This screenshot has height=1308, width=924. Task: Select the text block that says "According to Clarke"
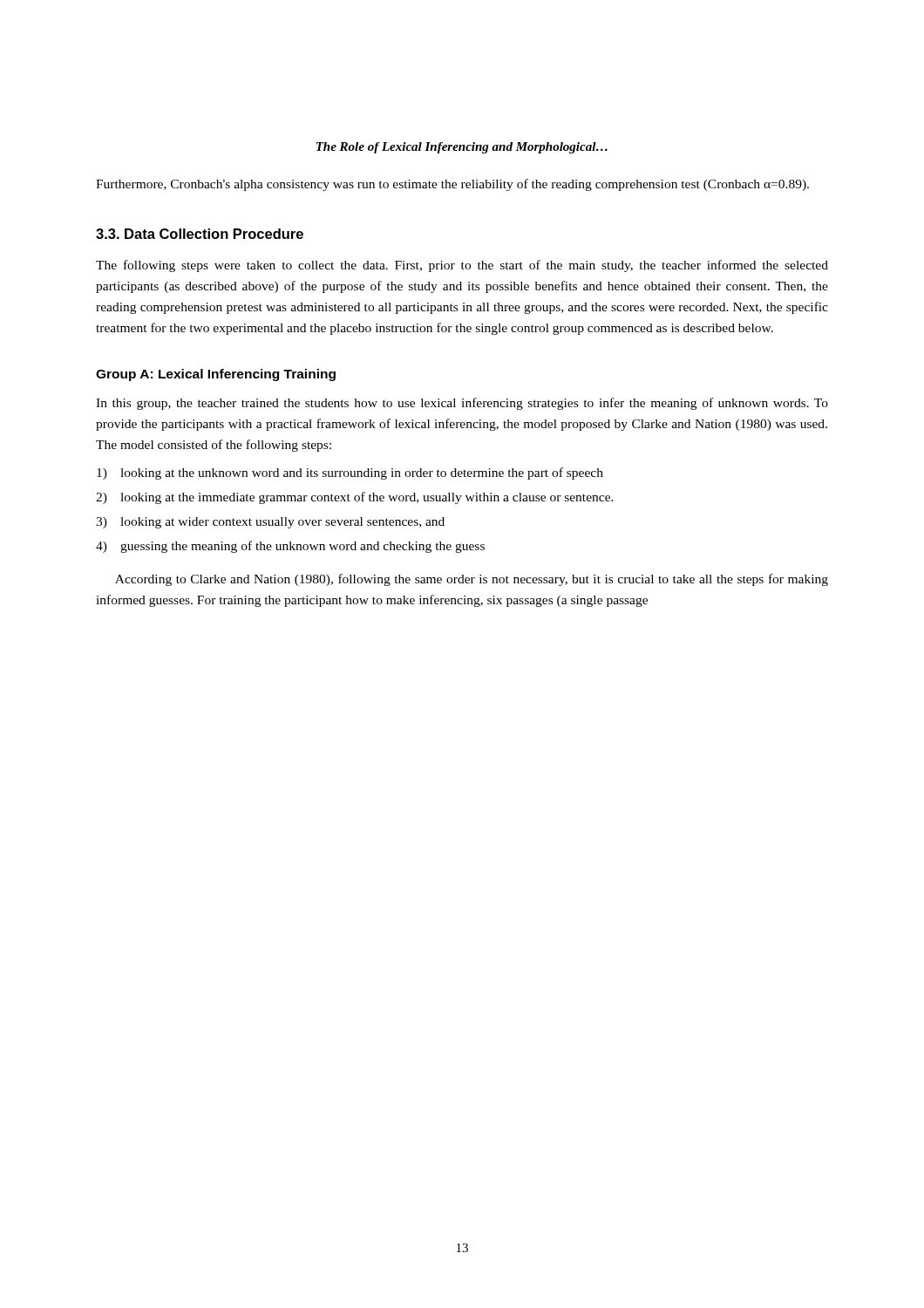(462, 589)
